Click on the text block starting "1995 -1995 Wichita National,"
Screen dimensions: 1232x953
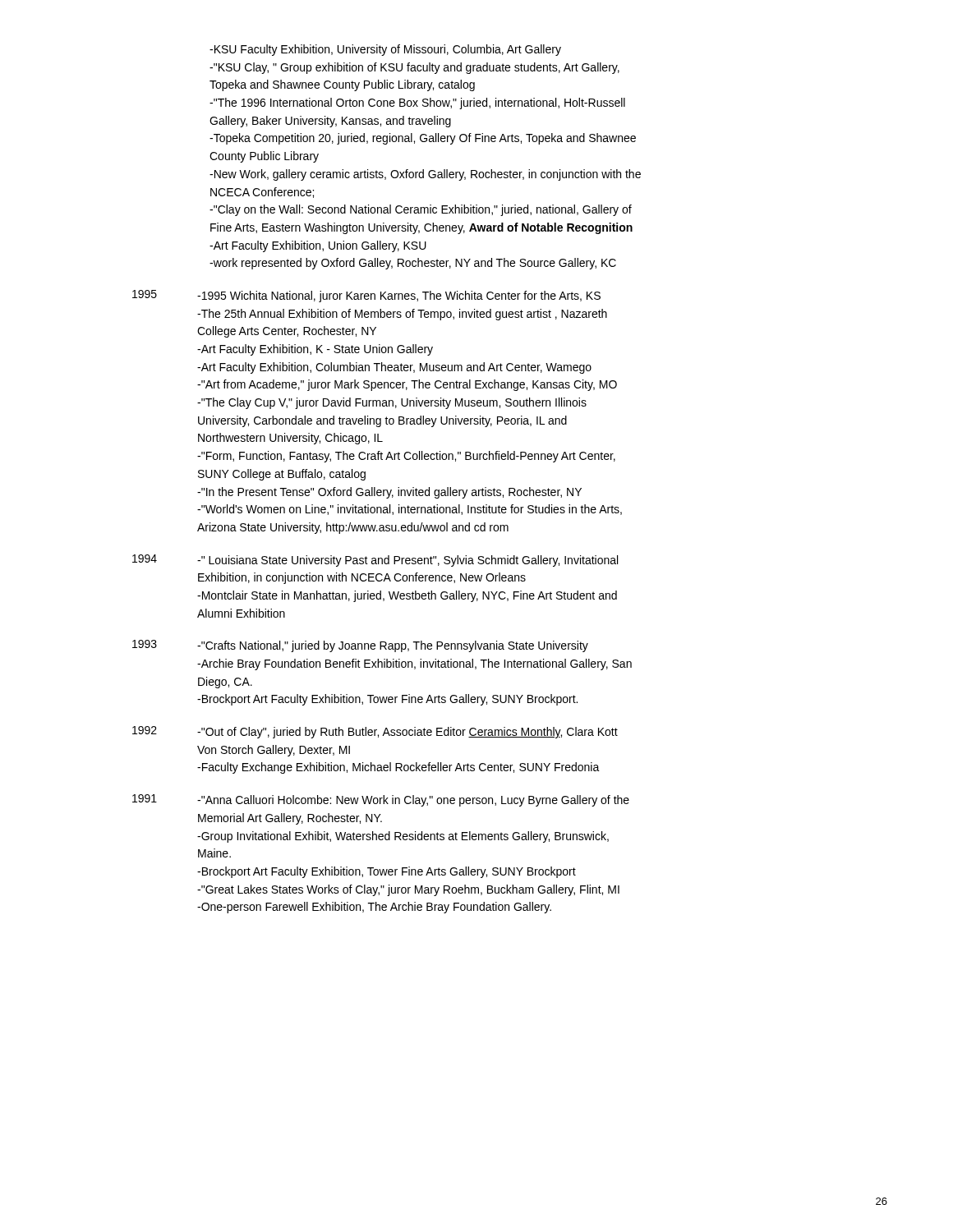[509, 412]
